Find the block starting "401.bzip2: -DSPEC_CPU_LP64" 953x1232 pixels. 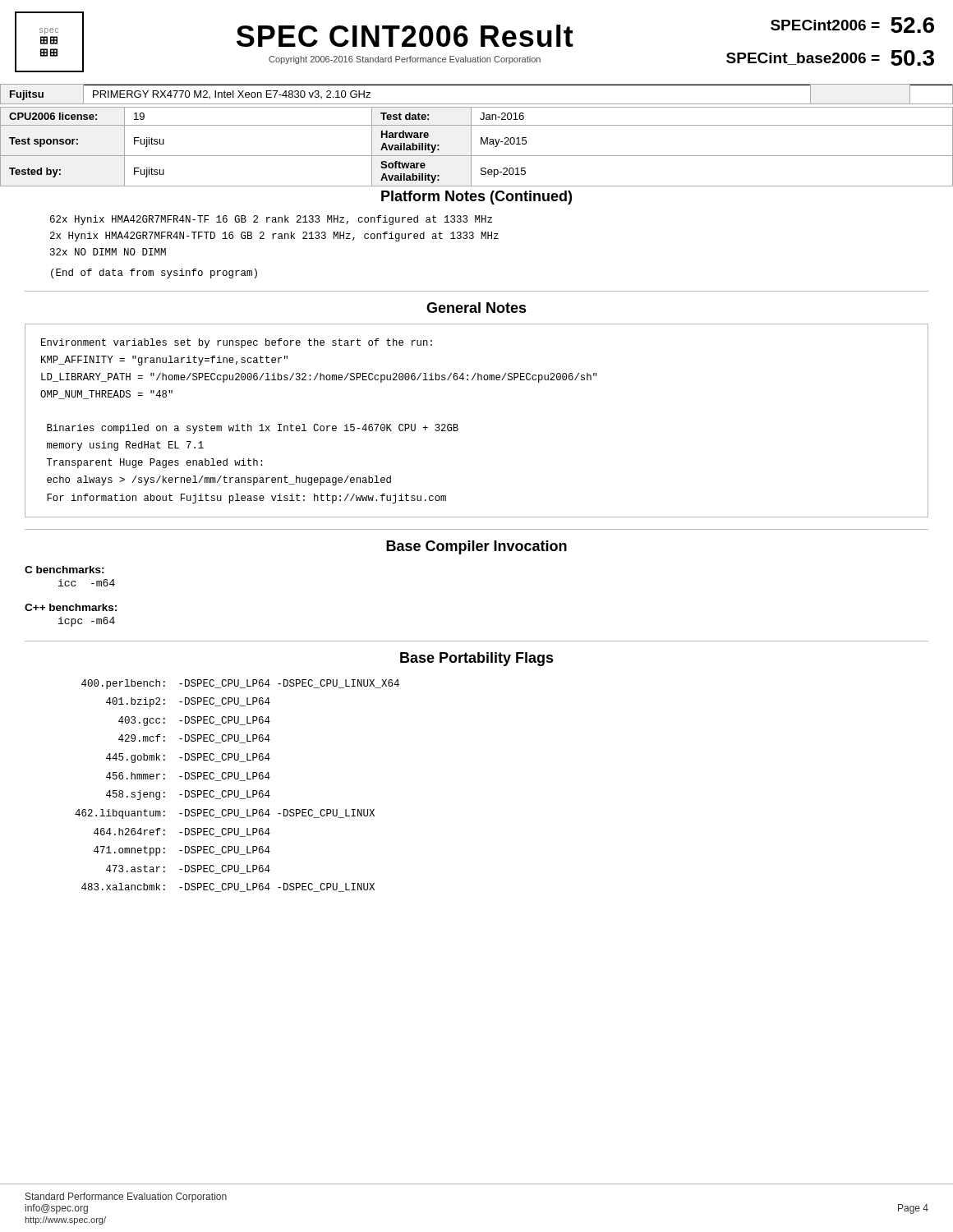(x=237, y=703)
